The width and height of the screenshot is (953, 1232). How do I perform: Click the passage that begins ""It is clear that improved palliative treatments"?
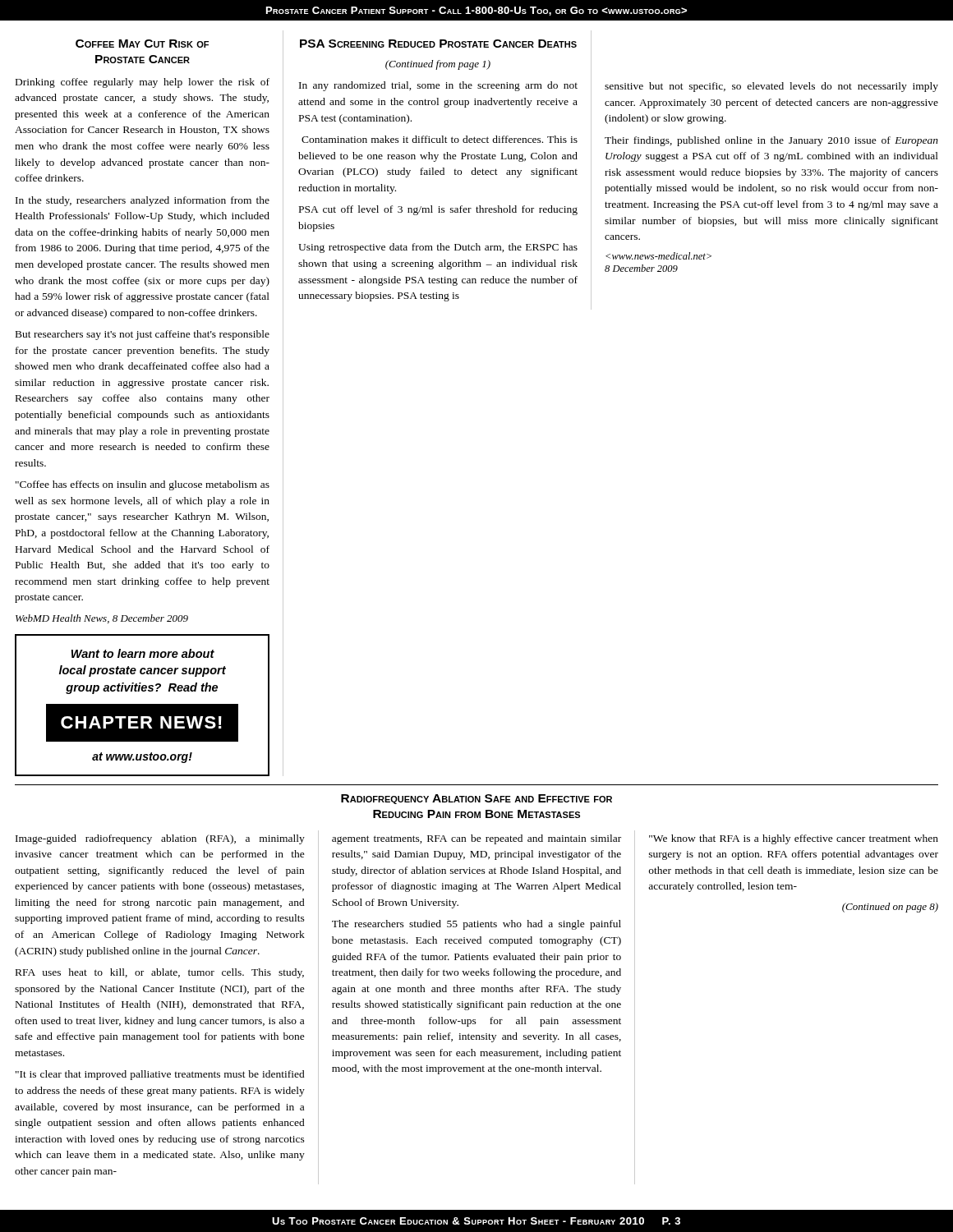click(160, 1122)
